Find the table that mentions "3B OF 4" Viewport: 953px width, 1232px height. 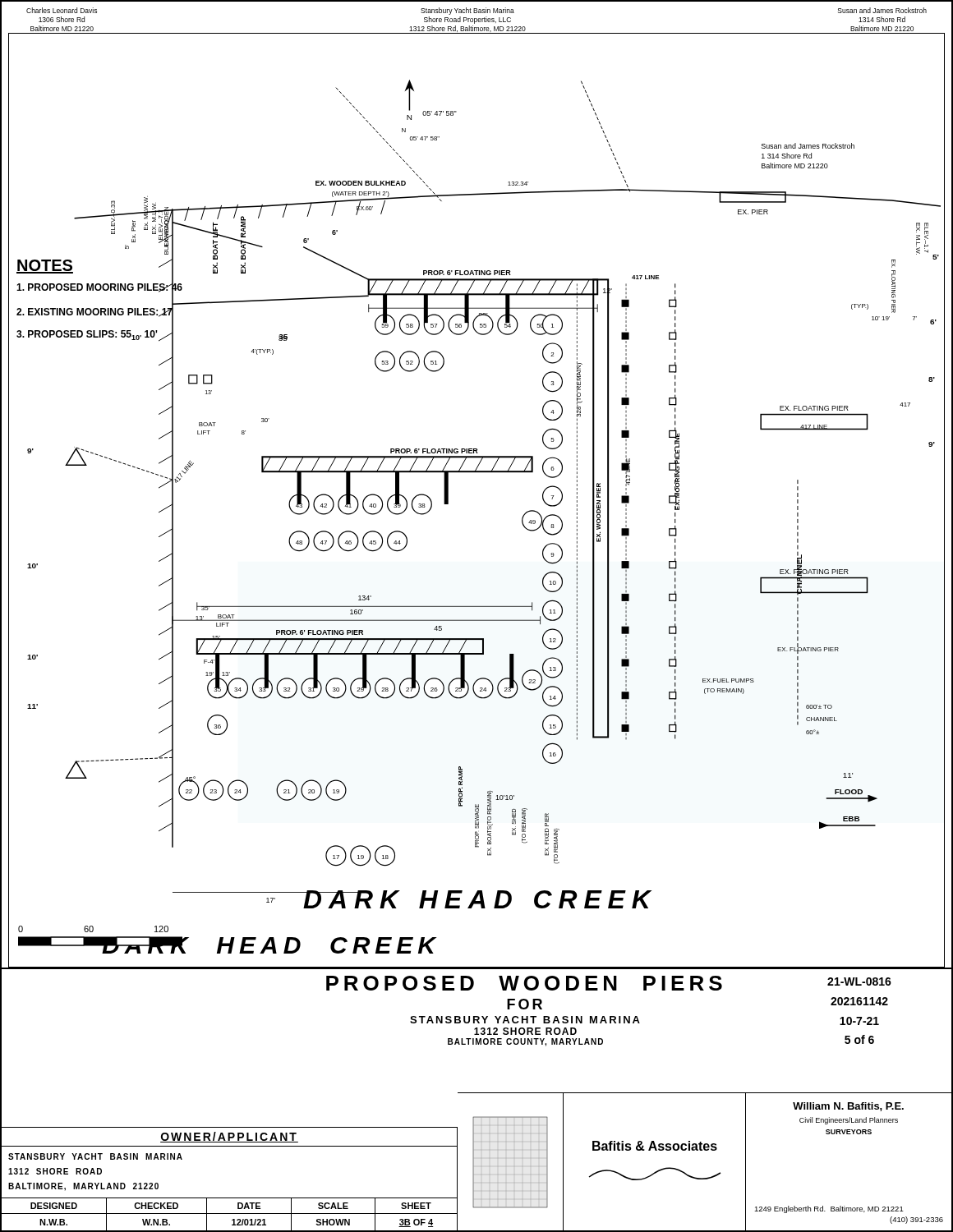pos(230,1179)
